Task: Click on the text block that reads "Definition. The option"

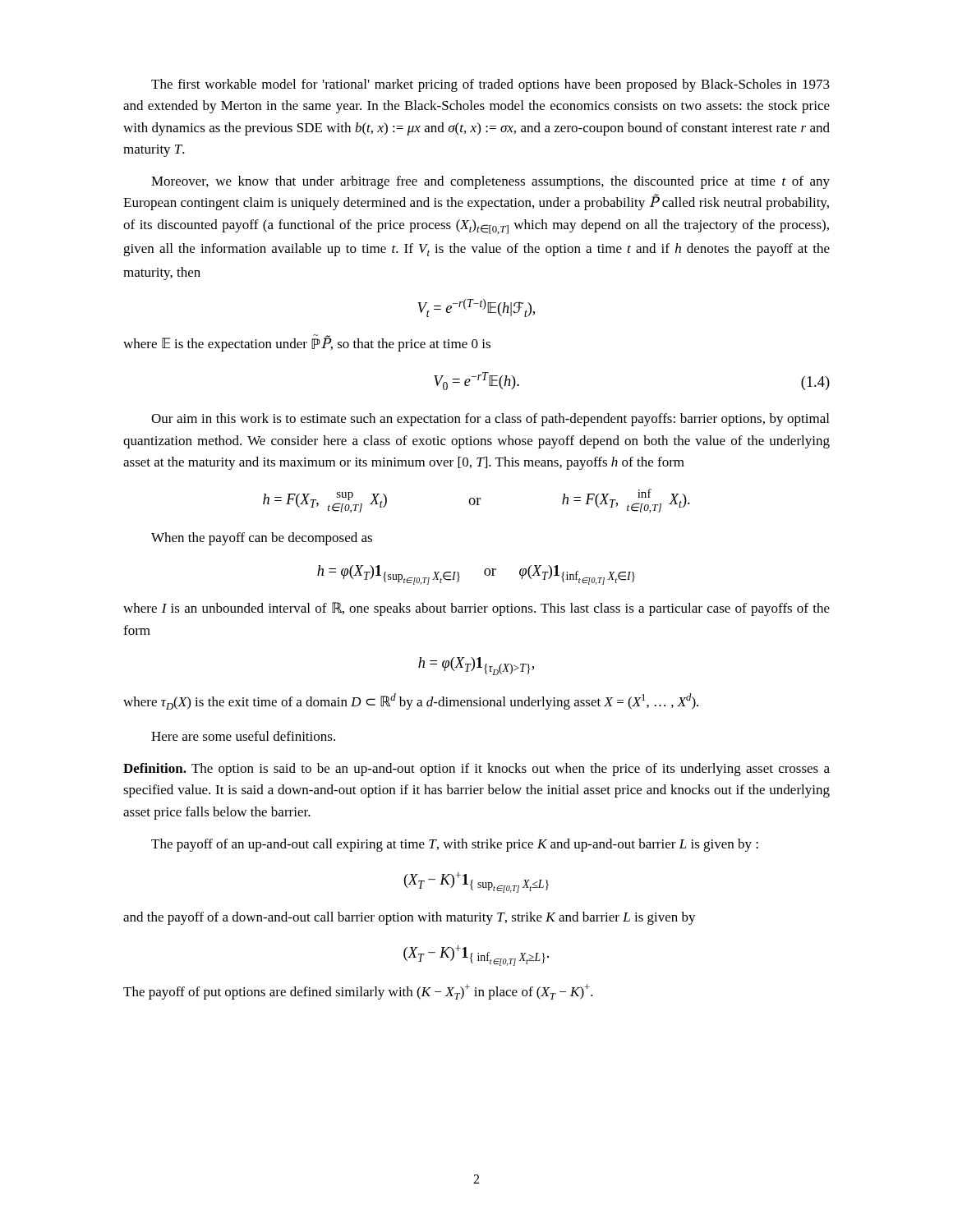Action: 476,770
